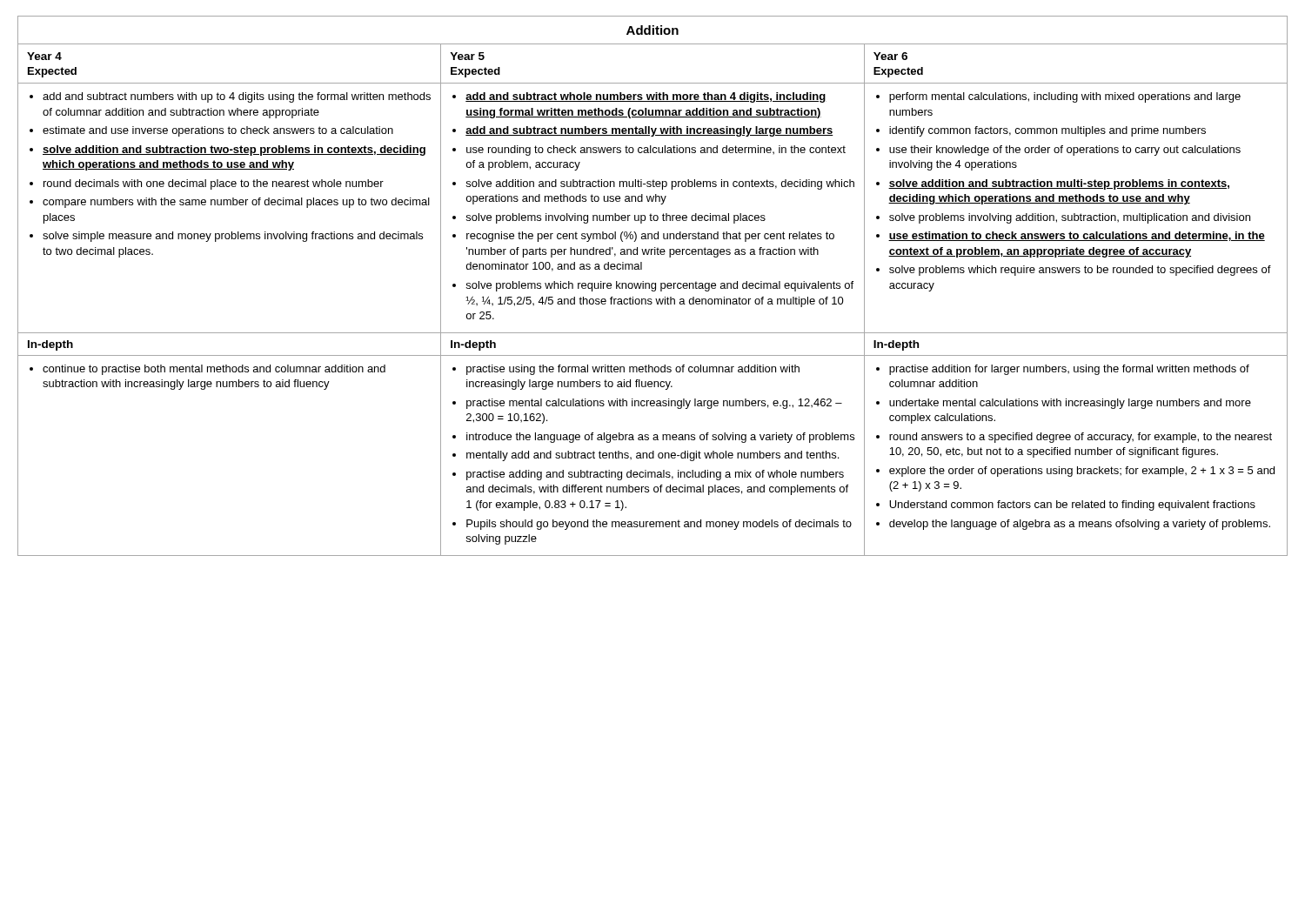Click the passage that begins "practise using the"
Image resolution: width=1305 pixels, height=924 pixels.
633,376
